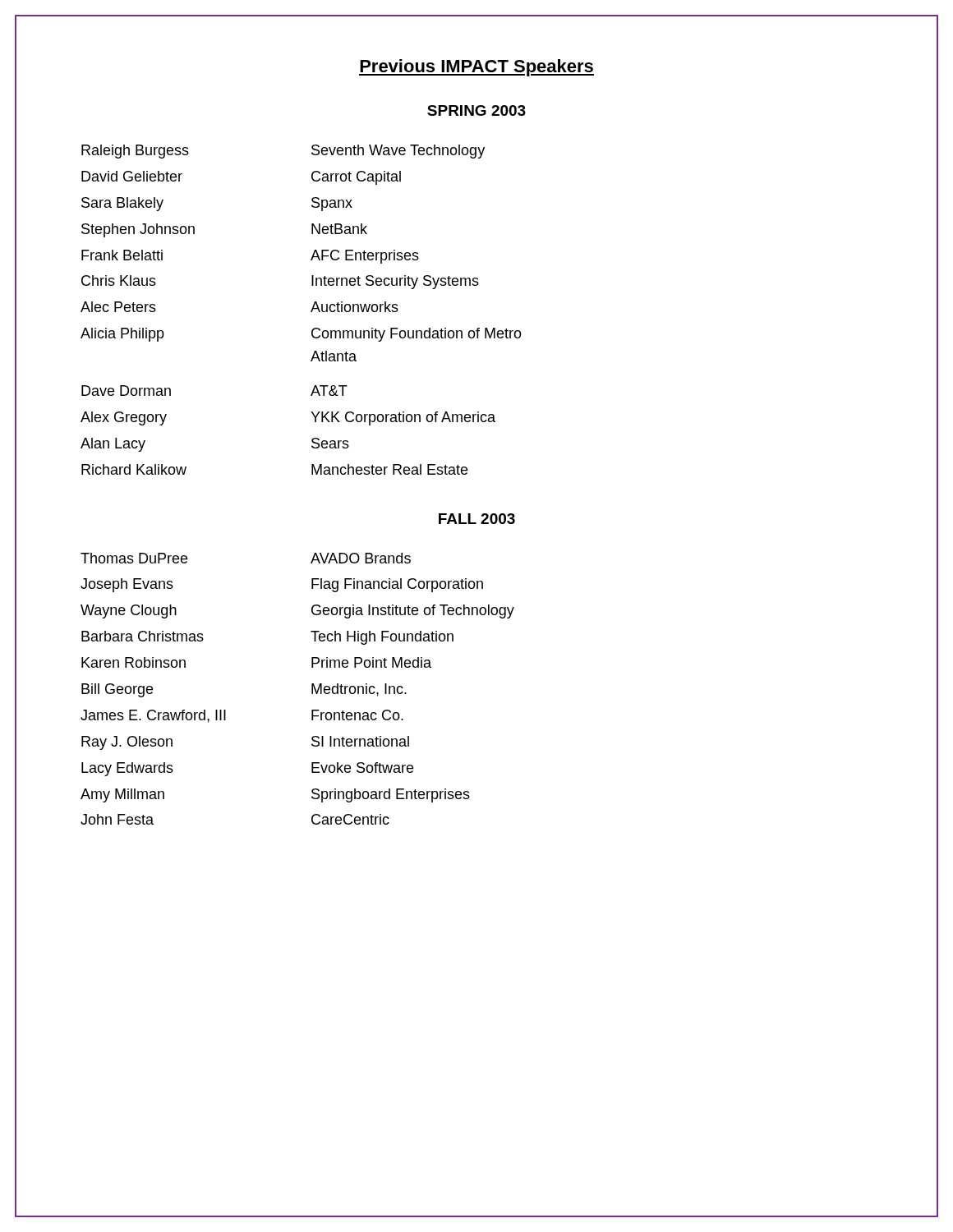
Task: Click on the list item with the text "Alex Gregory YKK"
Action: tap(476, 418)
